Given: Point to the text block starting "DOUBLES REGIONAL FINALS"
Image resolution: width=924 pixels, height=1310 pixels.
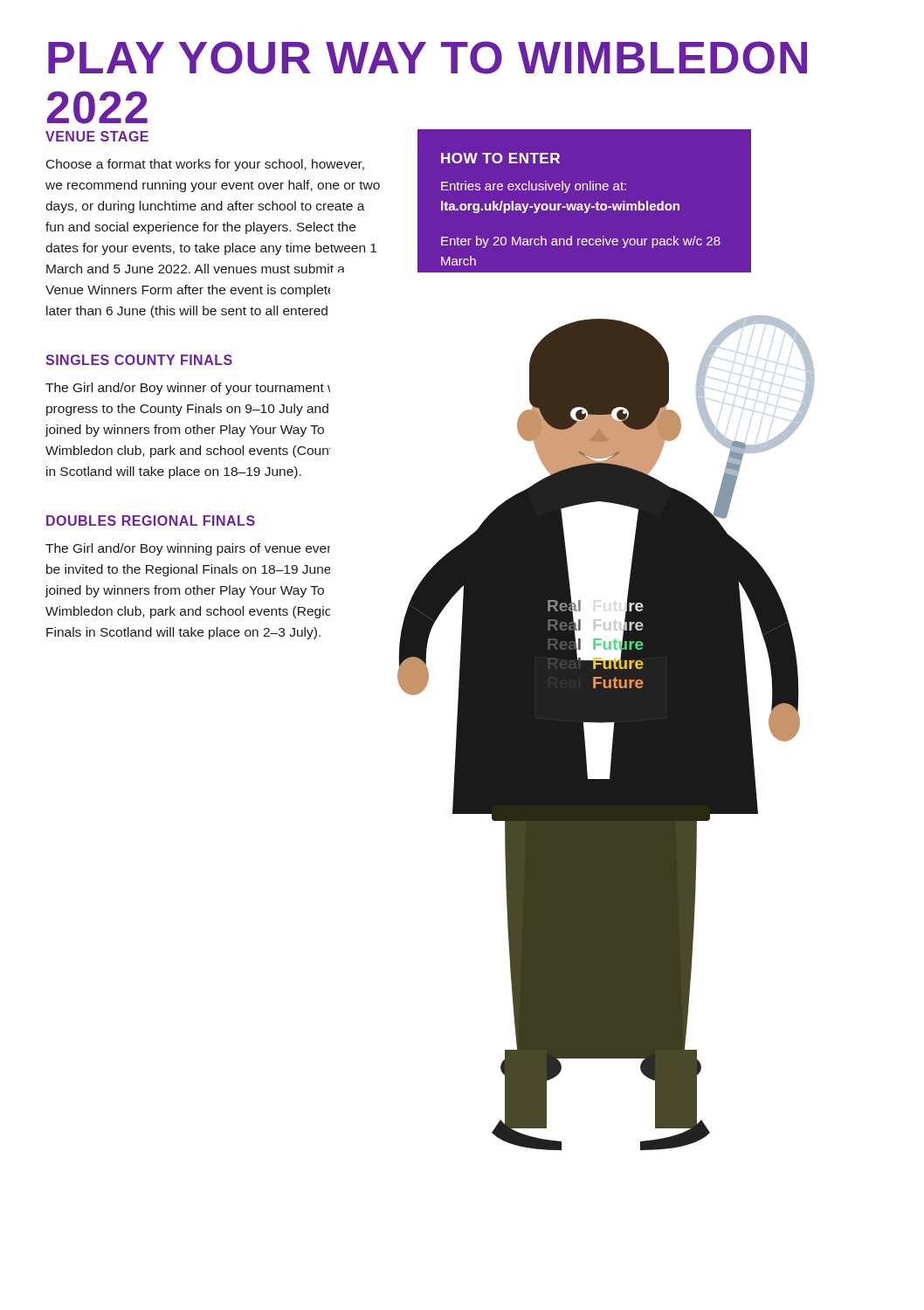Looking at the screenshot, I should [x=150, y=521].
